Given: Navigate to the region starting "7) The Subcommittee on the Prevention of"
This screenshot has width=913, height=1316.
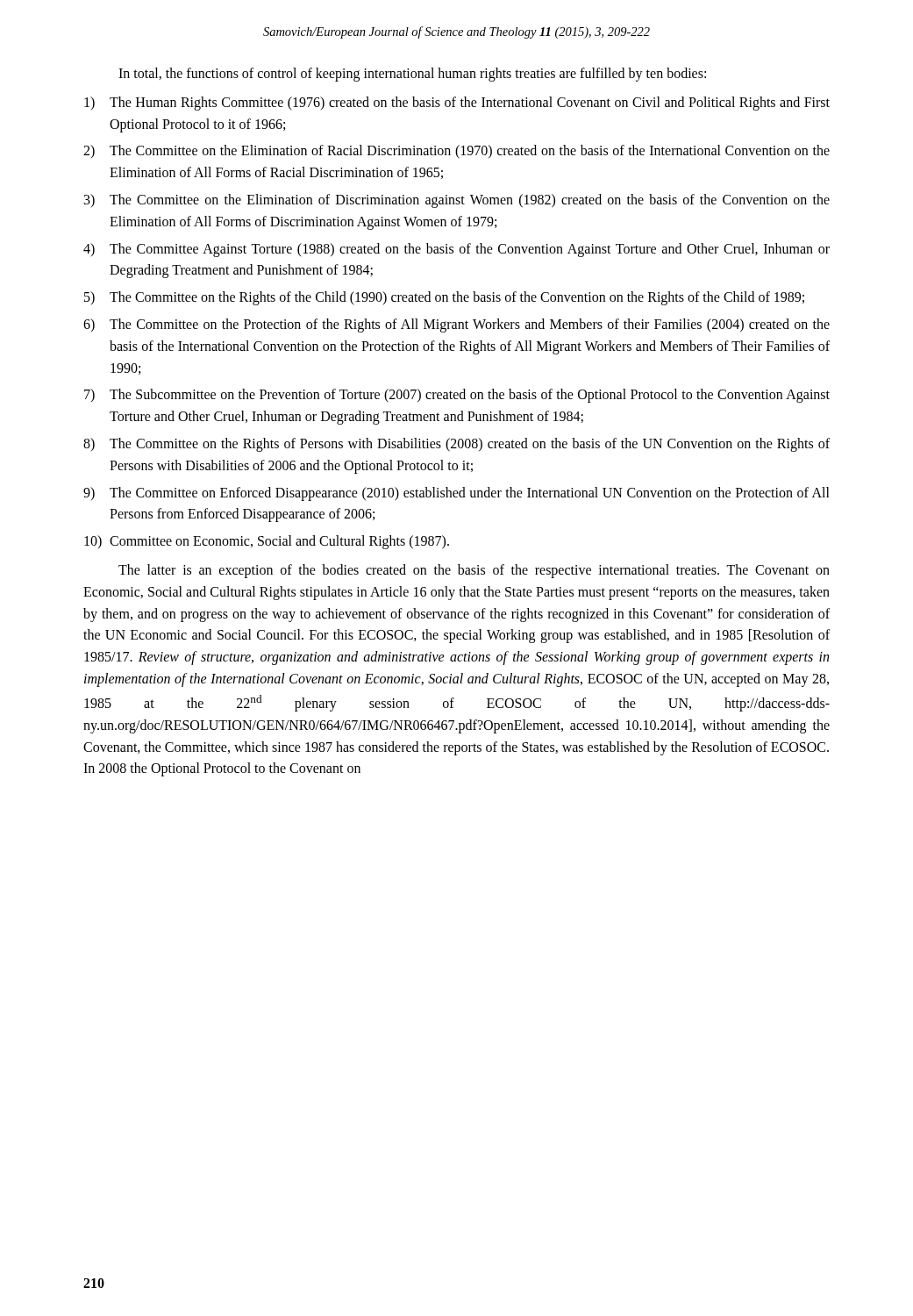Looking at the screenshot, I should [456, 406].
